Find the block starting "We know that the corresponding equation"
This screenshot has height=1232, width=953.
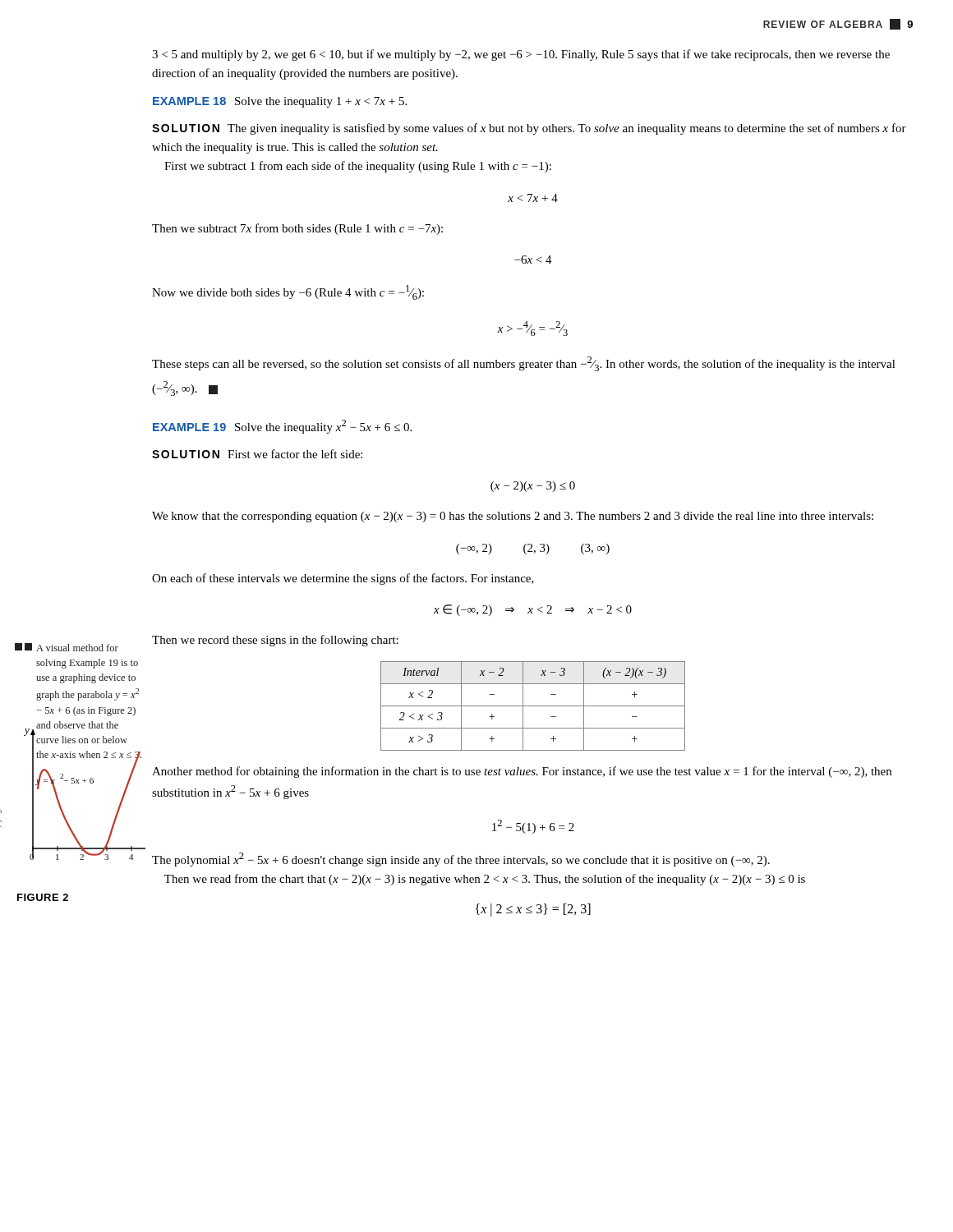pyautogui.click(x=513, y=516)
